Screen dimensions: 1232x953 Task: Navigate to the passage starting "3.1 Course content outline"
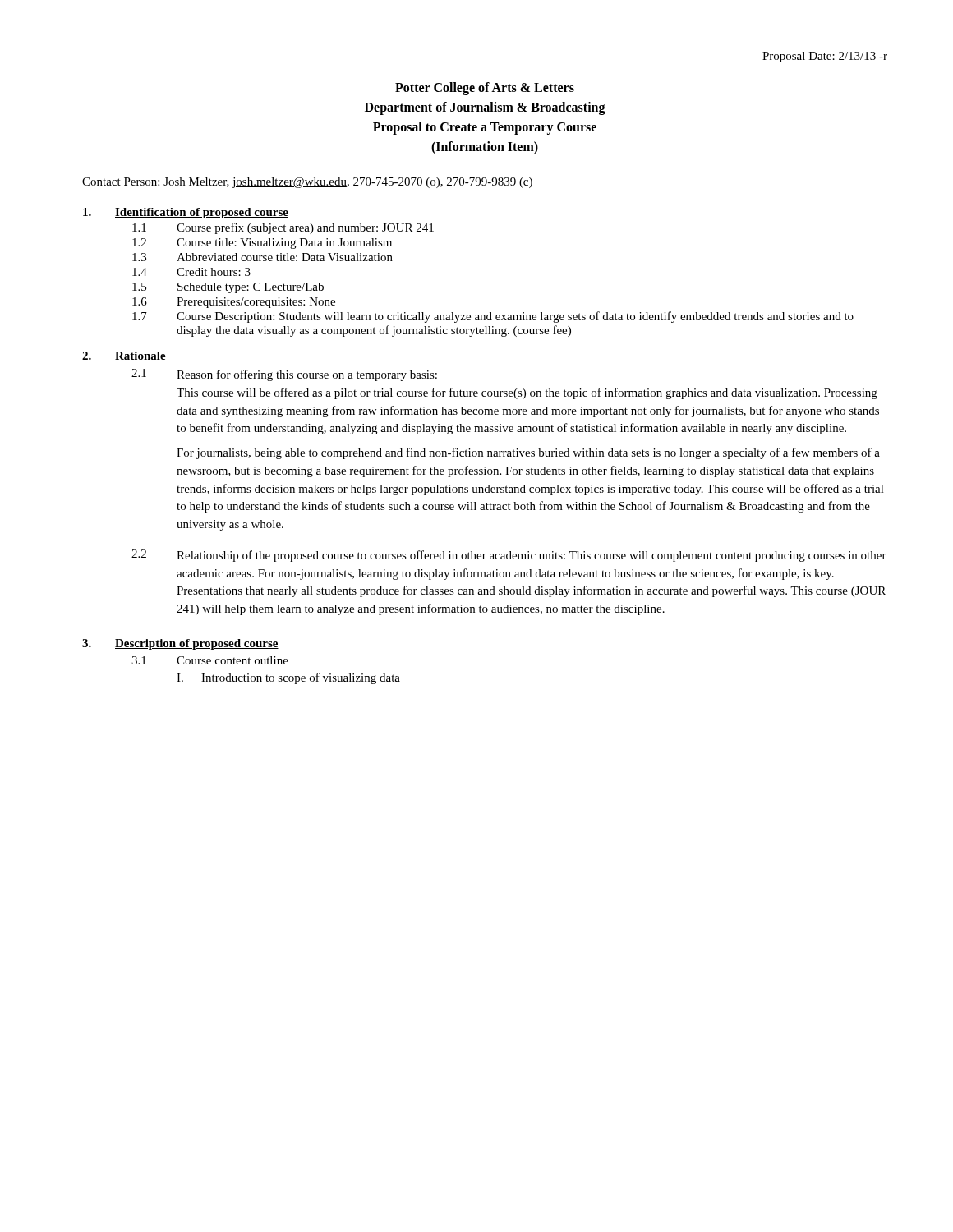click(210, 660)
